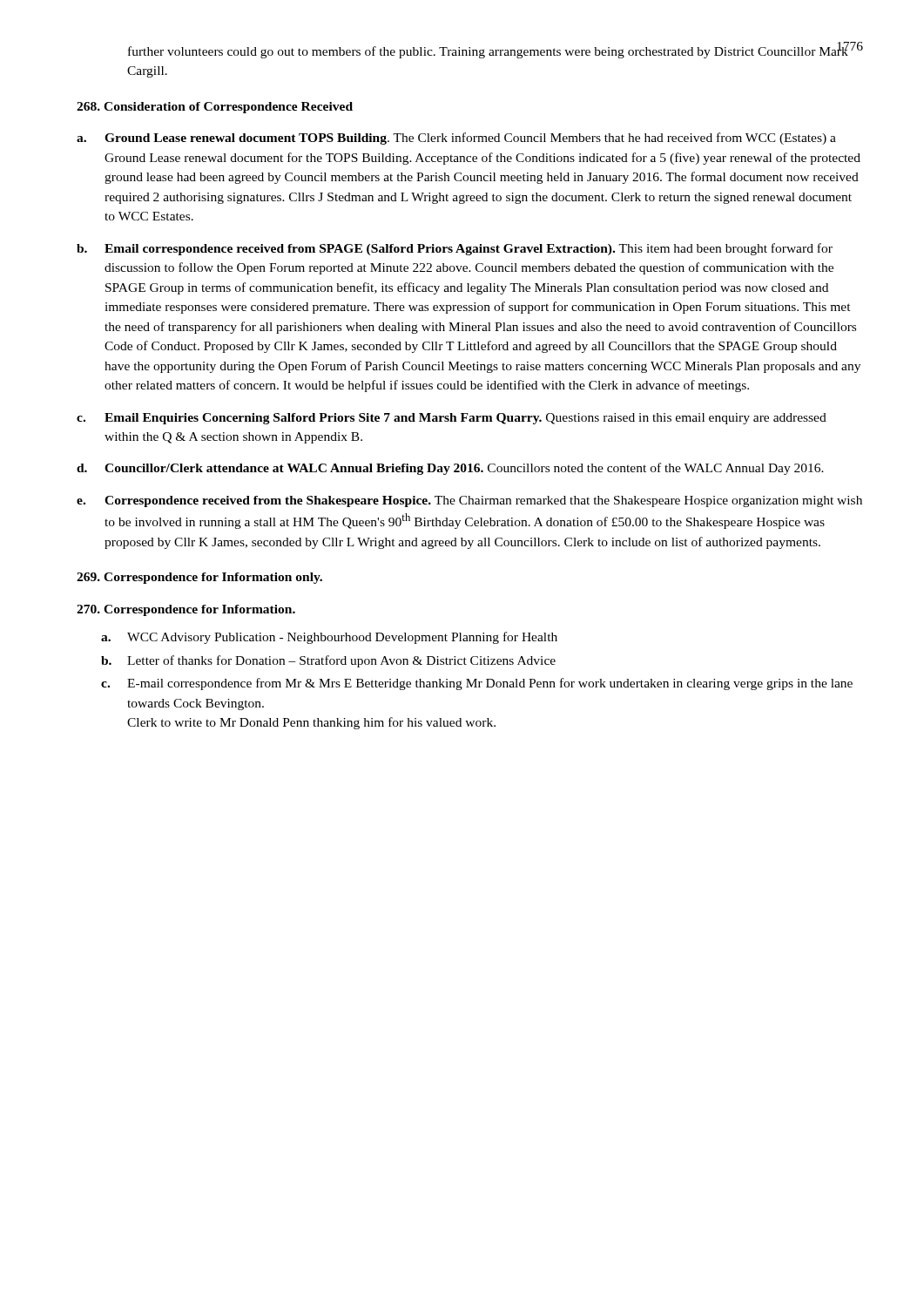Click on the text block starting "a. WCC Advisory Publication"
Screen dimensions: 1307x924
coord(482,637)
